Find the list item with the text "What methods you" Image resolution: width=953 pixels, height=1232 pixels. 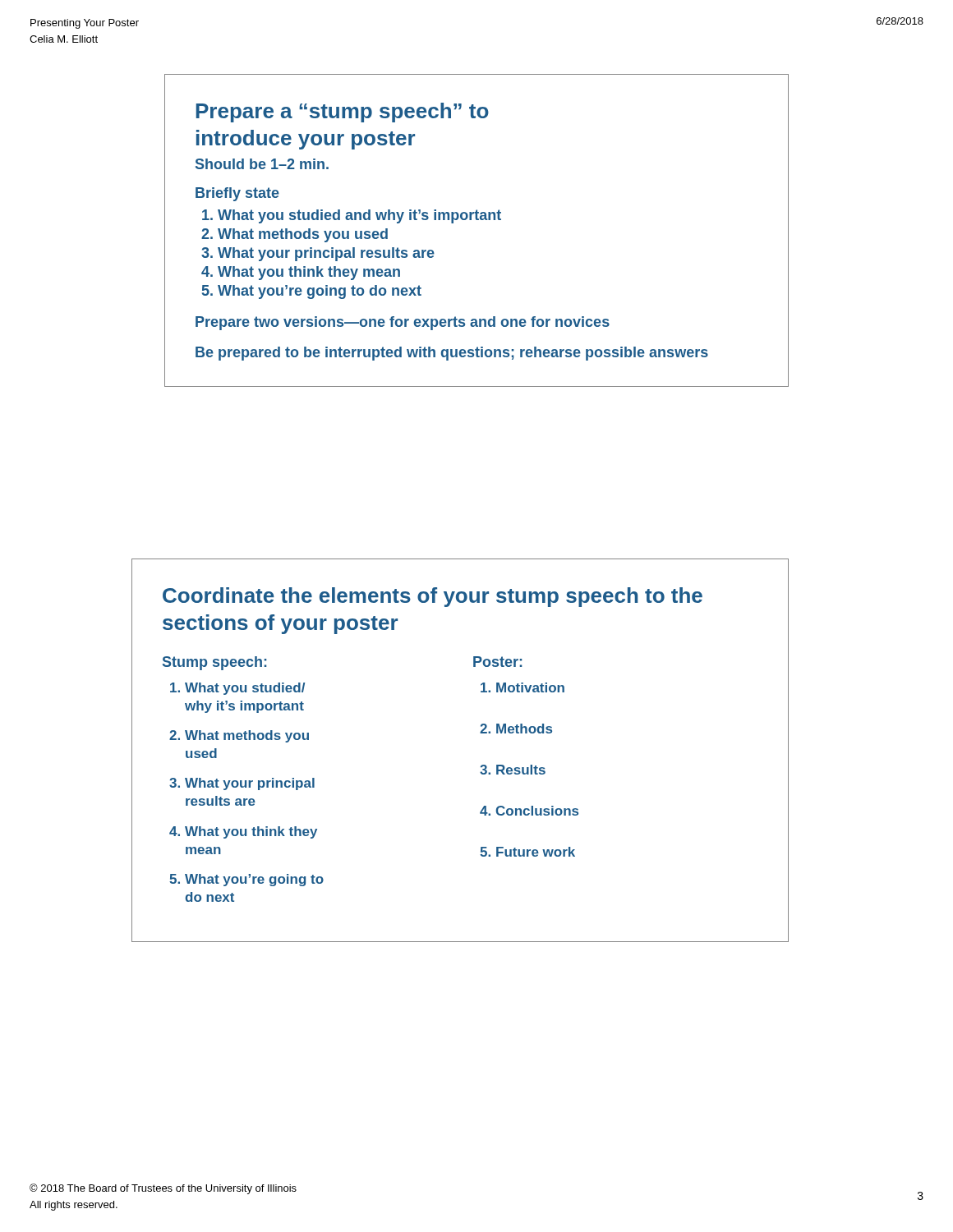pos(303,234)
